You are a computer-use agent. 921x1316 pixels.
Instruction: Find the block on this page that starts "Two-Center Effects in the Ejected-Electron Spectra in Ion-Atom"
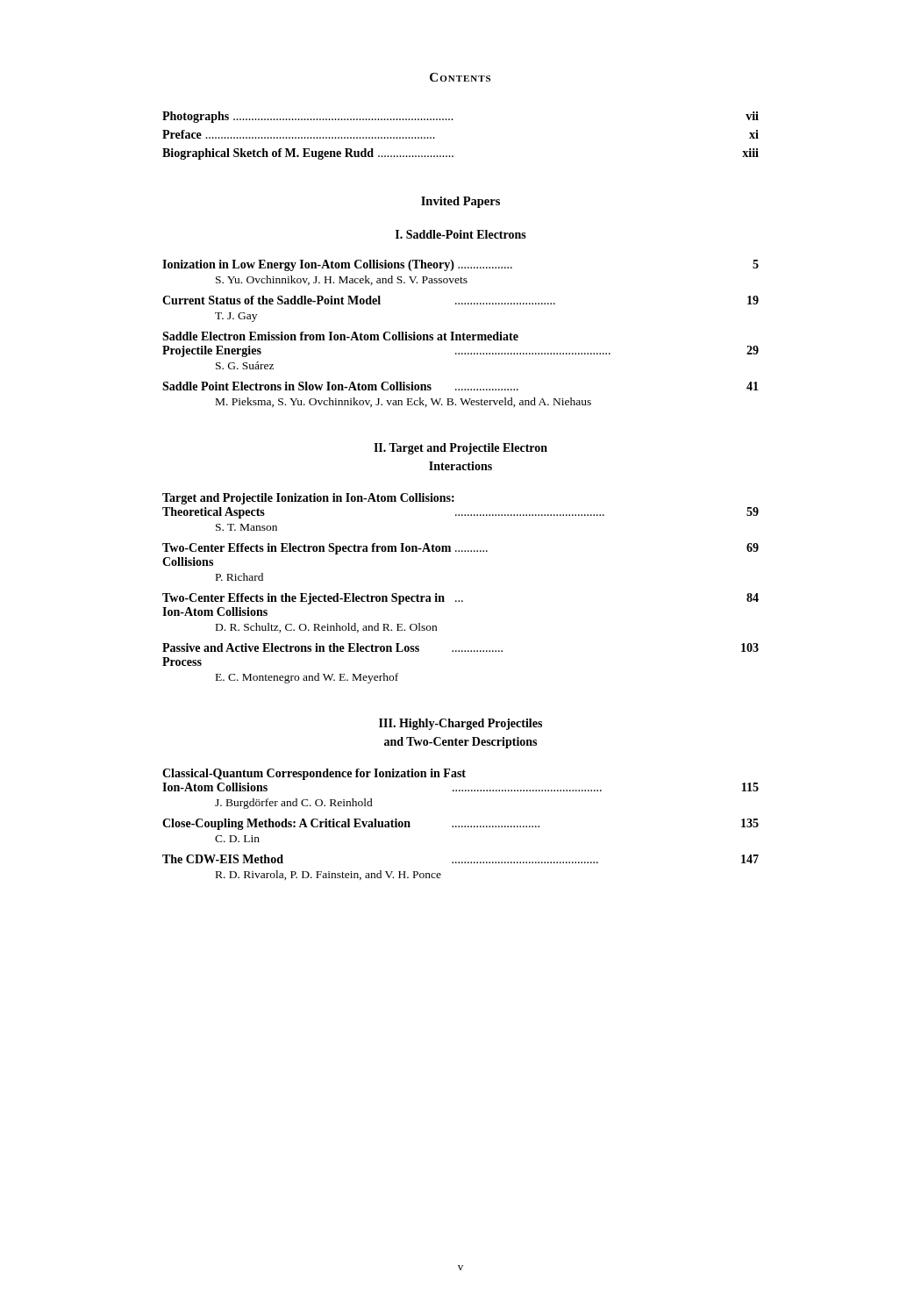tap(460, 599)
